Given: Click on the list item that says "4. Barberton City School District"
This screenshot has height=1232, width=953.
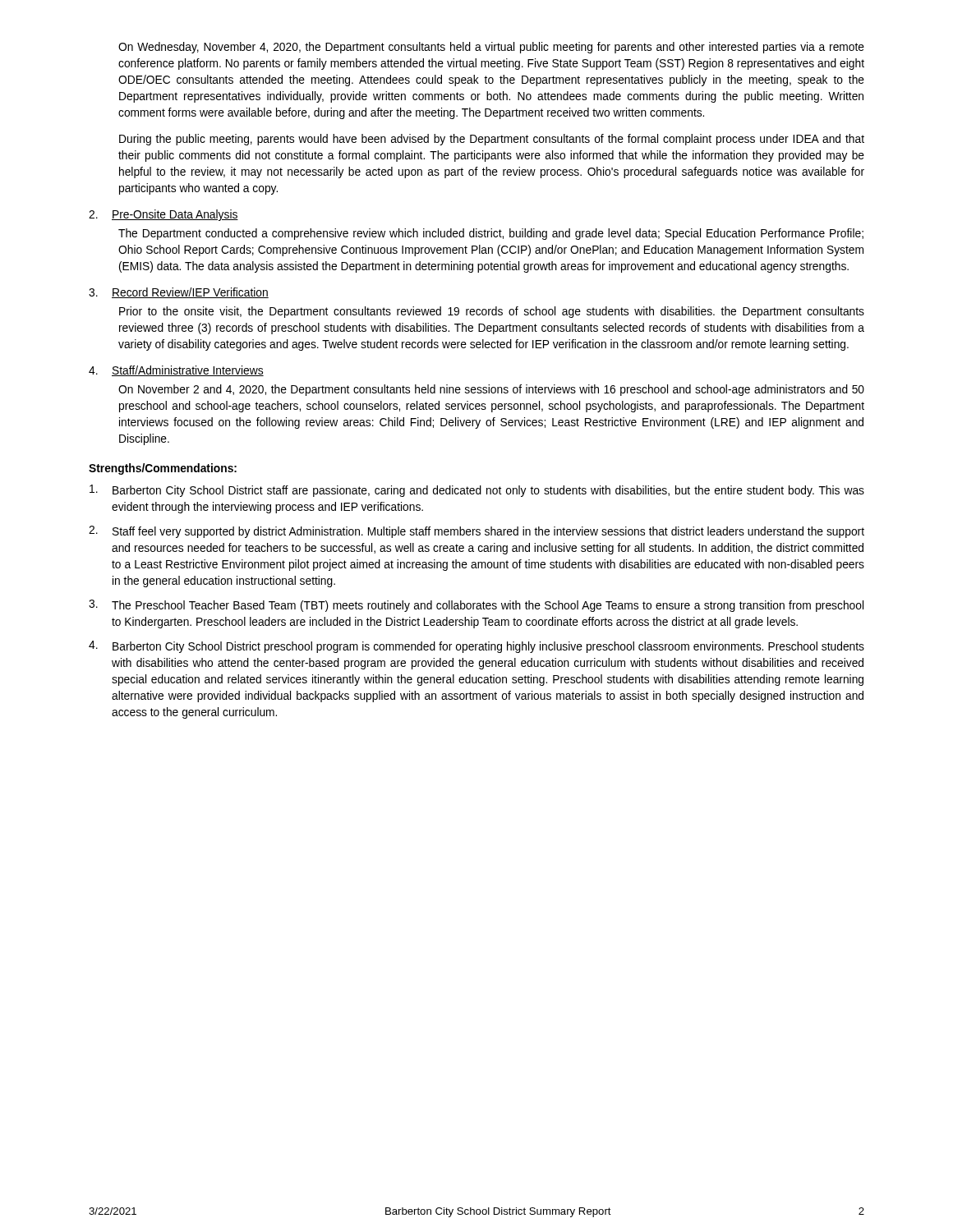Looking at the screenshot, I should [476, 680].
